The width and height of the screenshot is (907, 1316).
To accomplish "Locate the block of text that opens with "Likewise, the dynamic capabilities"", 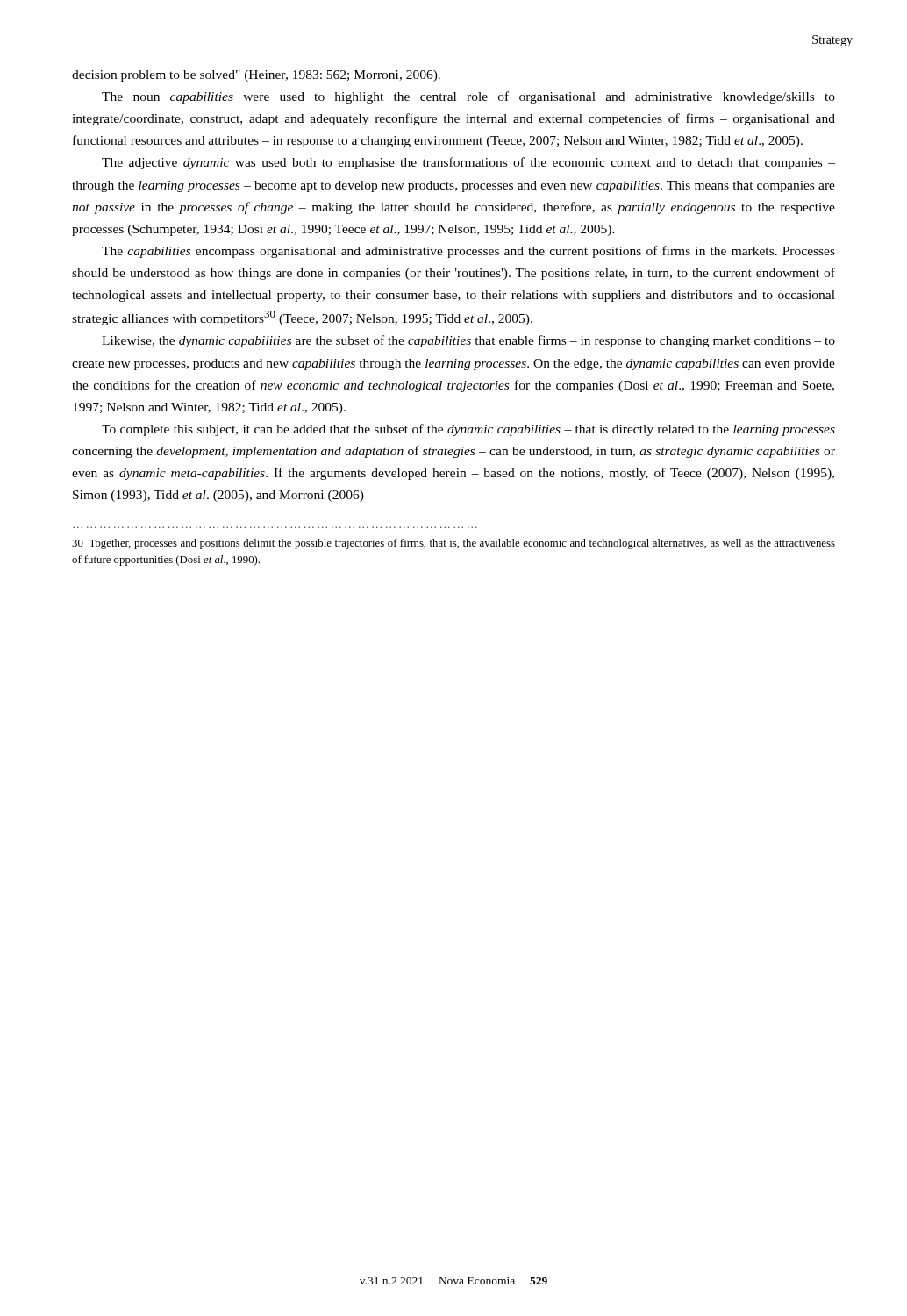I will click(454, 373).
